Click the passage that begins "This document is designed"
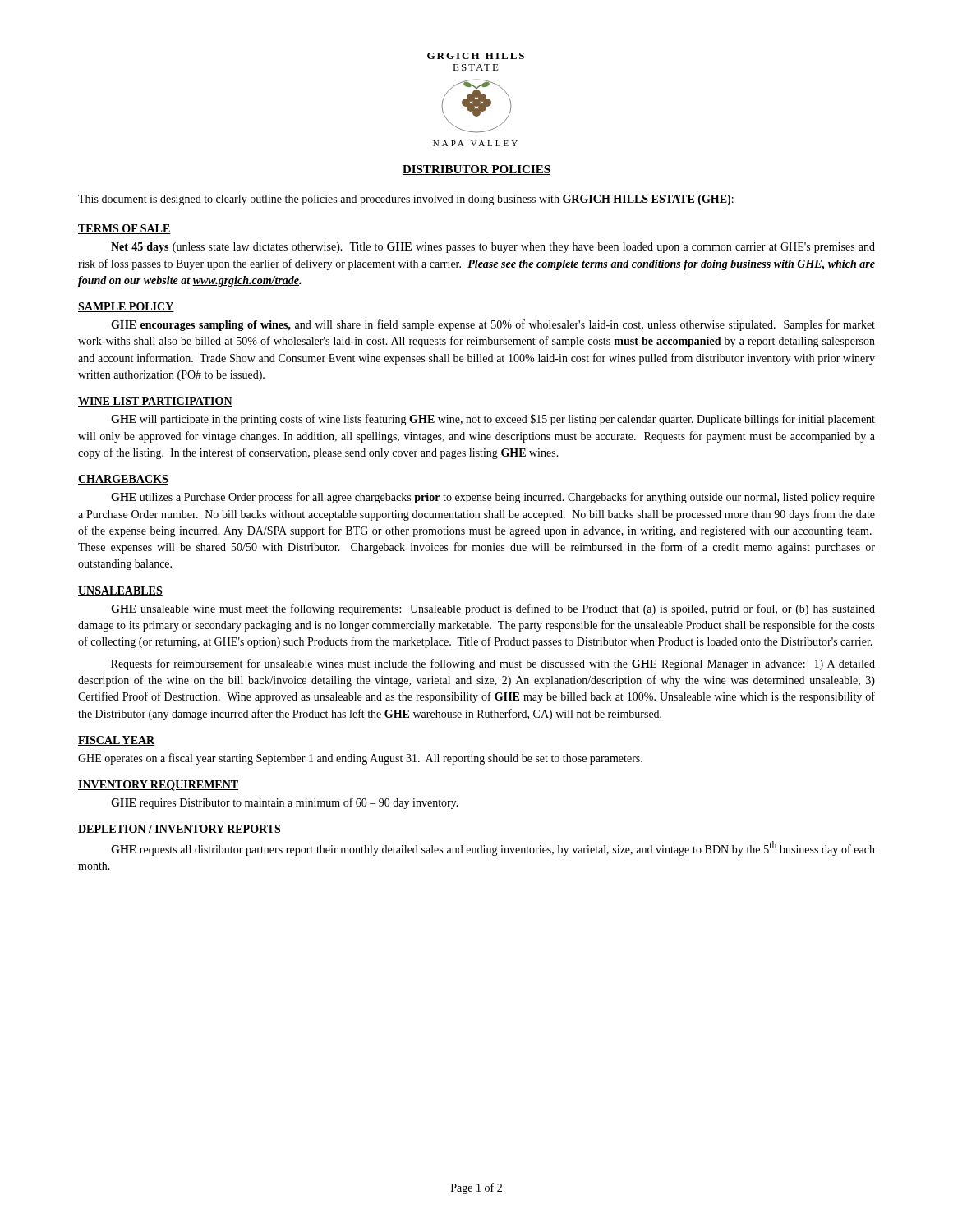The width and height of the screenshot is (953, 1232). coord(406,199)
